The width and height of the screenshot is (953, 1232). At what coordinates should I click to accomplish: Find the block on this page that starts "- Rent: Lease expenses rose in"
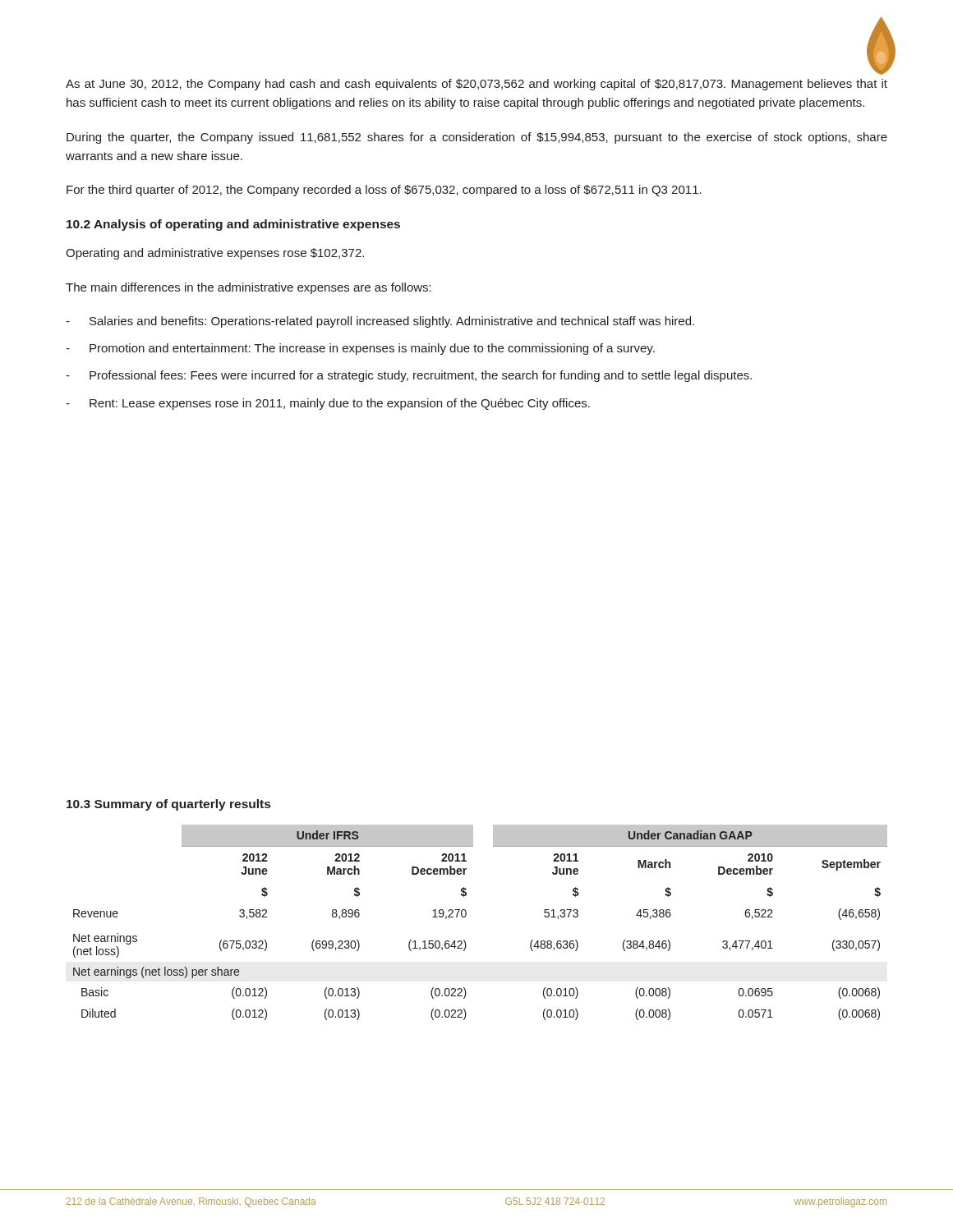click(x=476, y=403)
